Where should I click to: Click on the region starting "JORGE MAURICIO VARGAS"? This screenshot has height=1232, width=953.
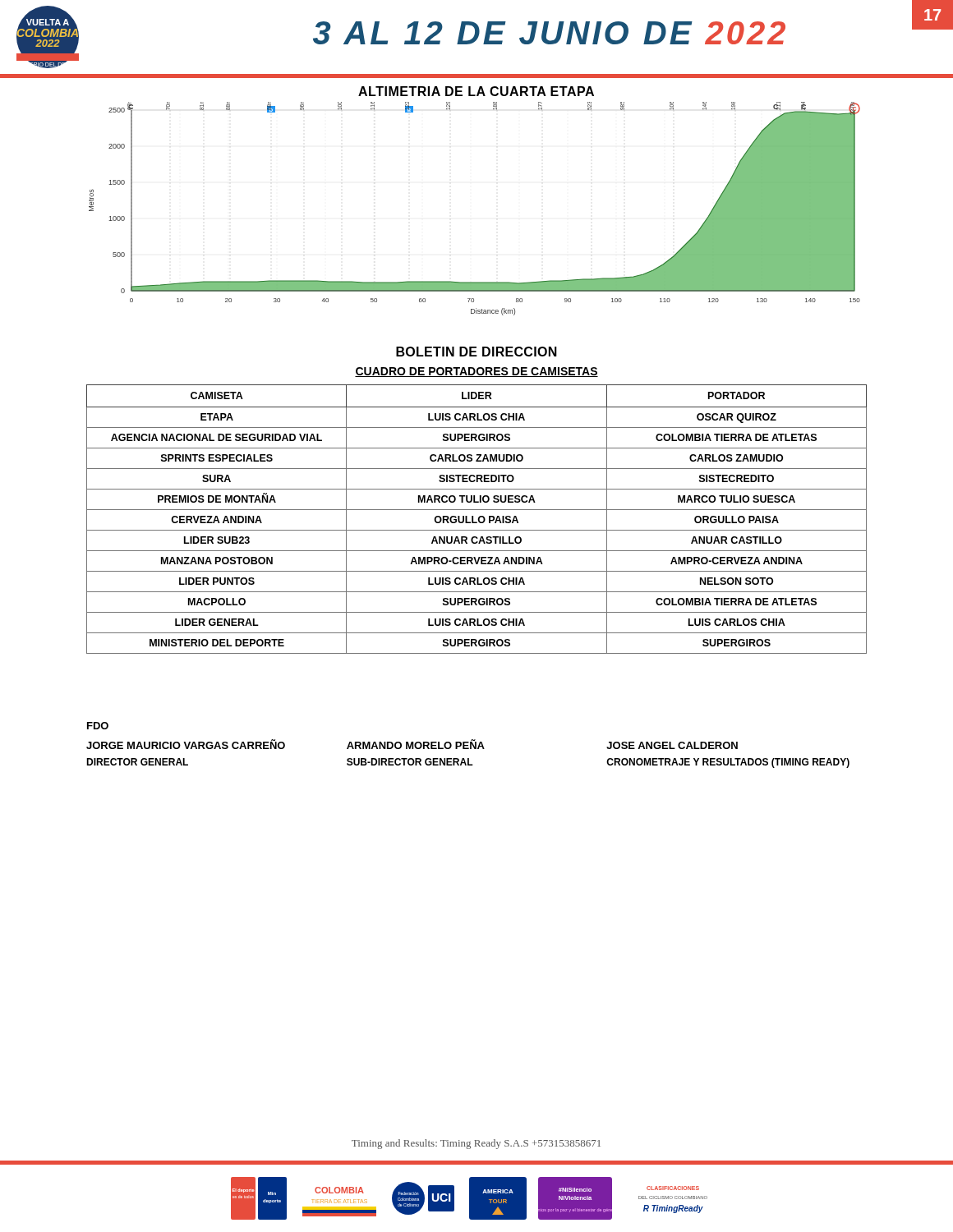tap(216, 754)
